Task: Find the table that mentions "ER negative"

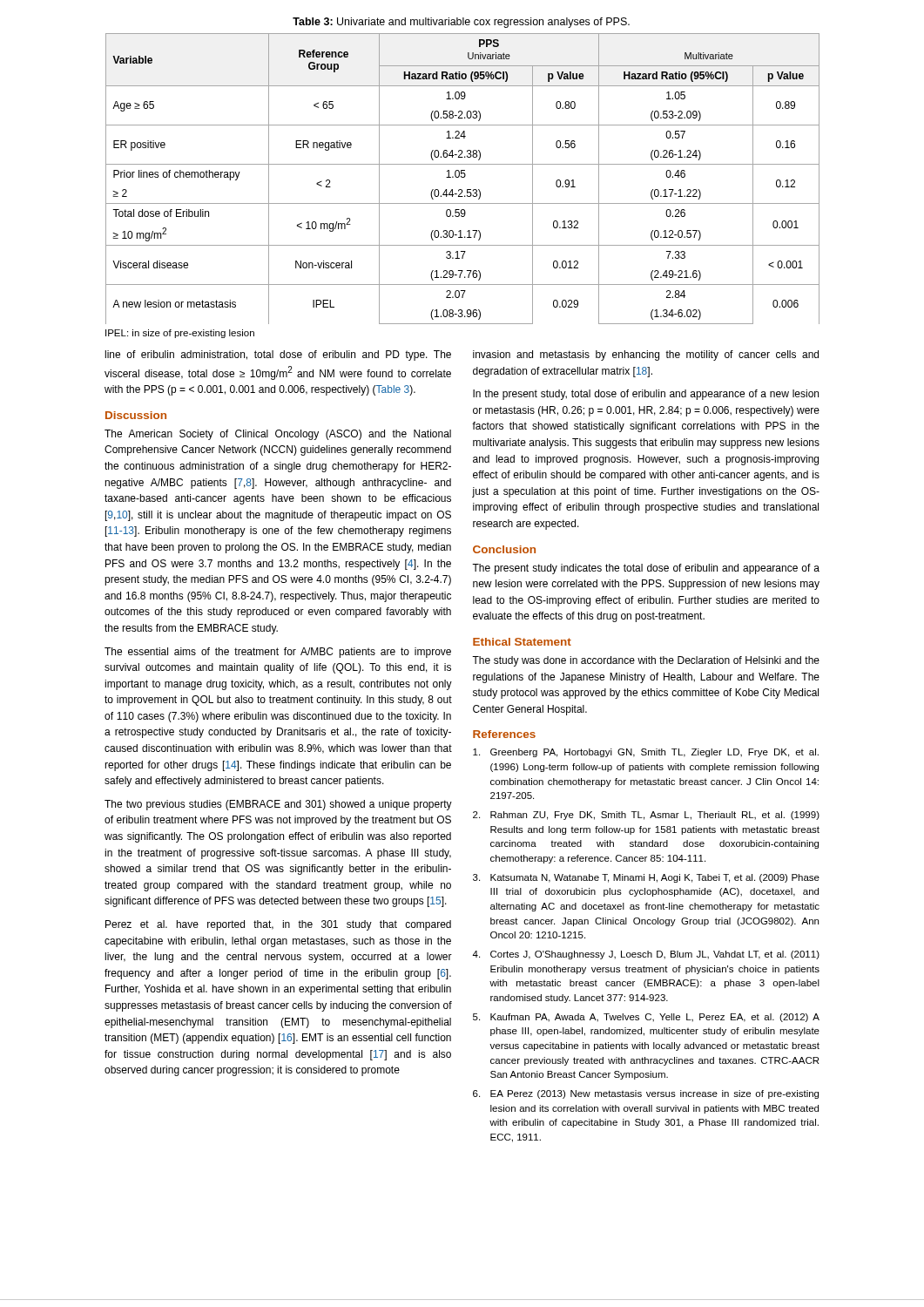Action: 462,179
